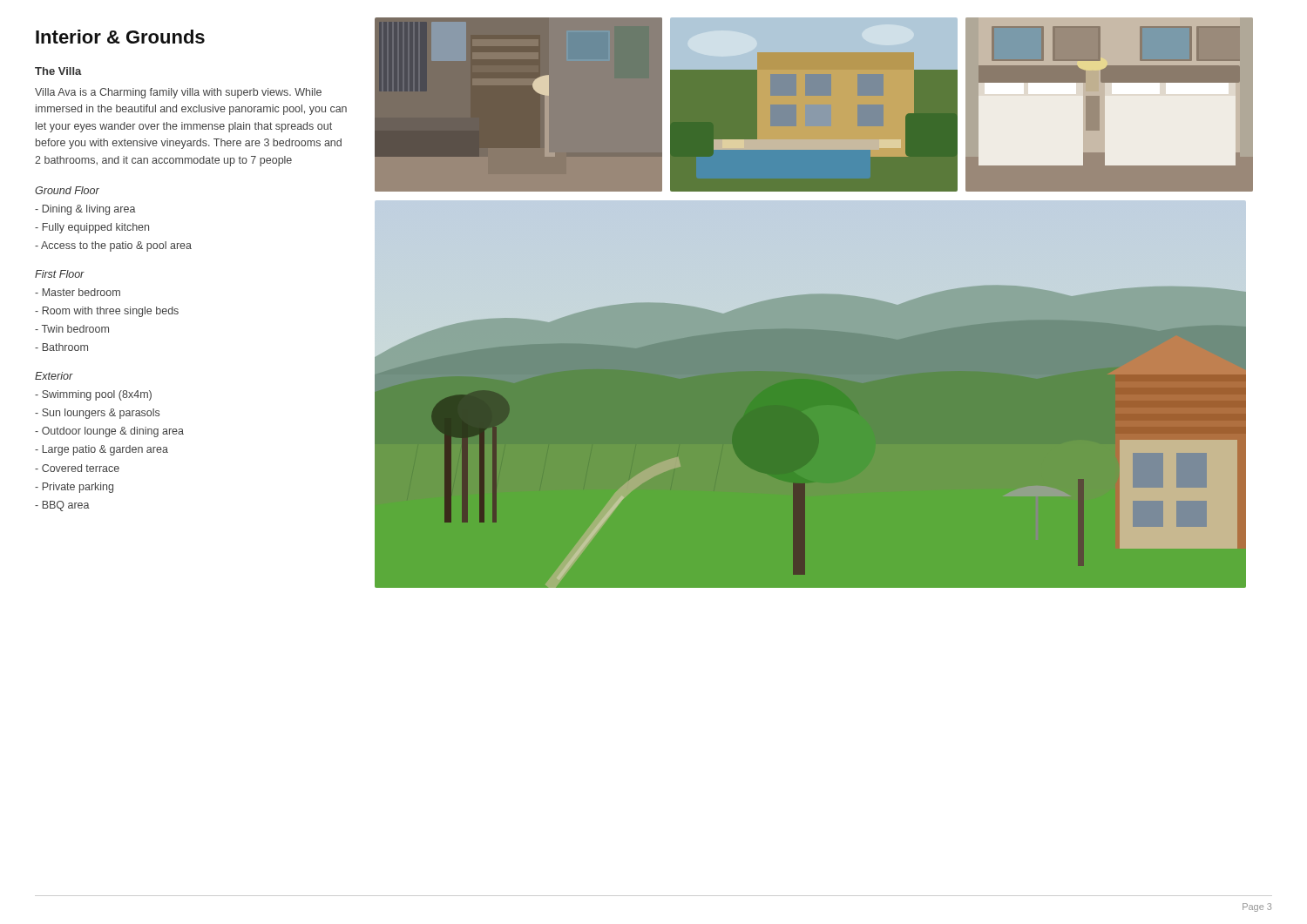Locate the list item containing "Covered terrace"

[77, 468]
